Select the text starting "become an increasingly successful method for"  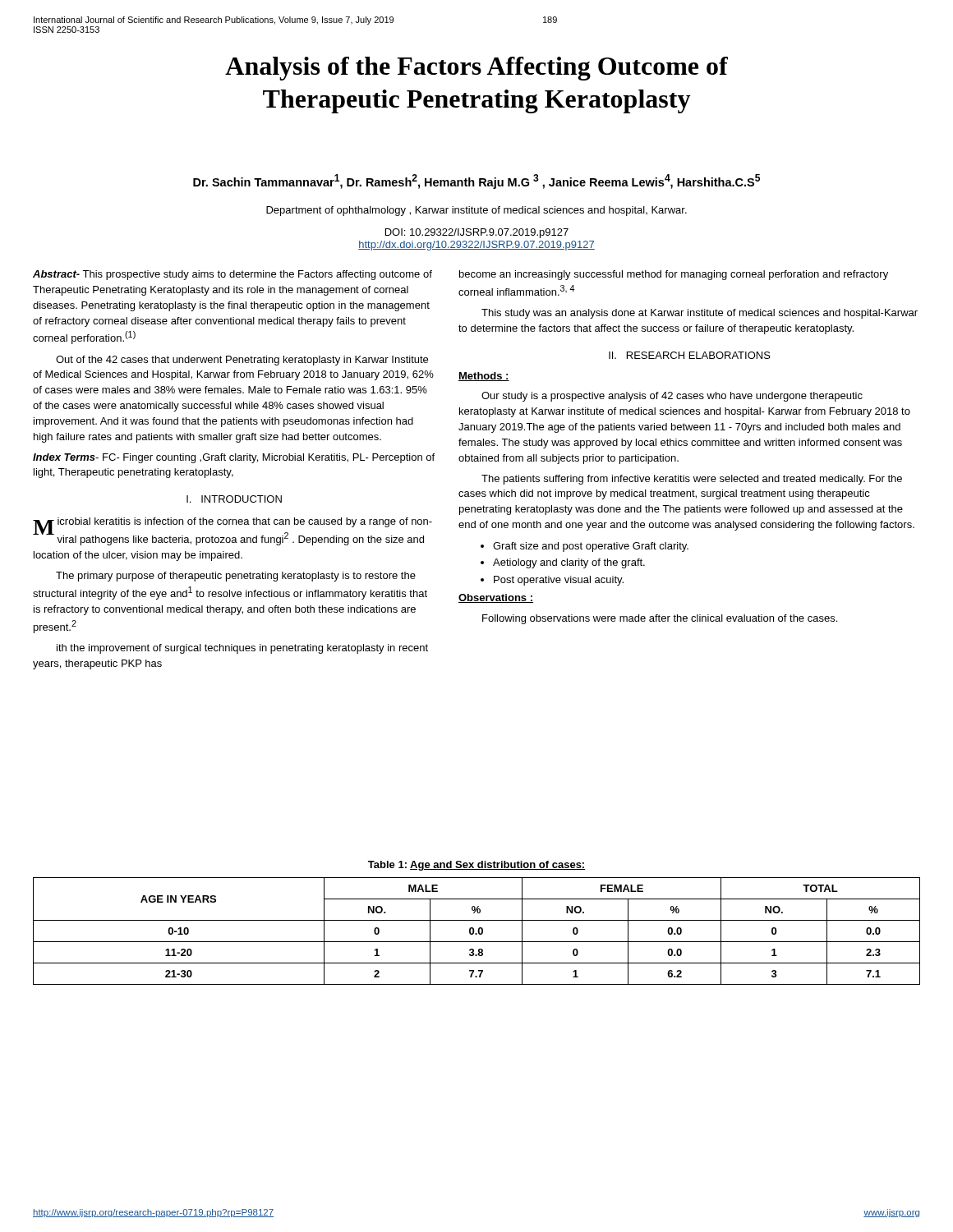tap(689, 302)
